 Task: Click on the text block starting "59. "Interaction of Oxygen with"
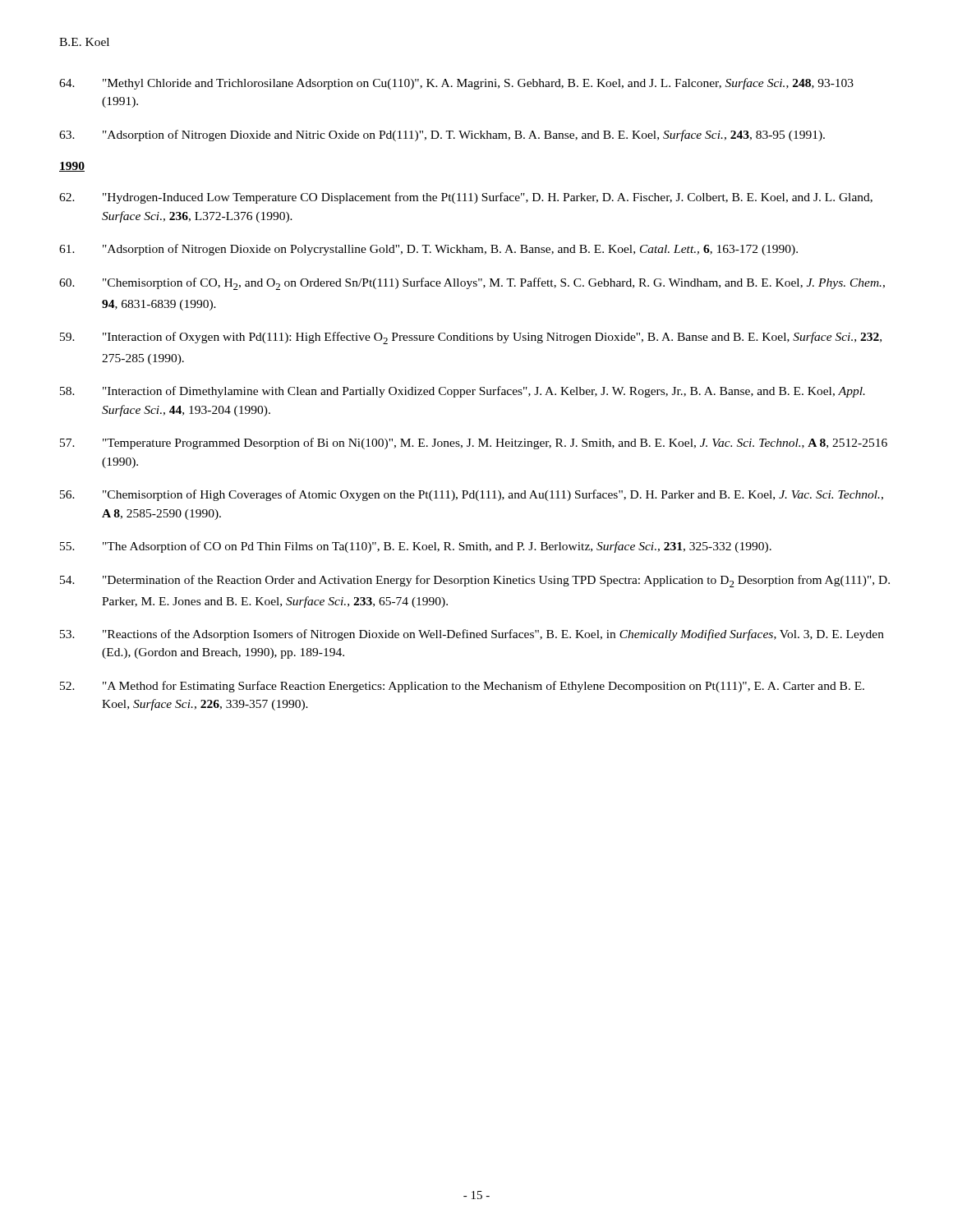pos(476,348)
